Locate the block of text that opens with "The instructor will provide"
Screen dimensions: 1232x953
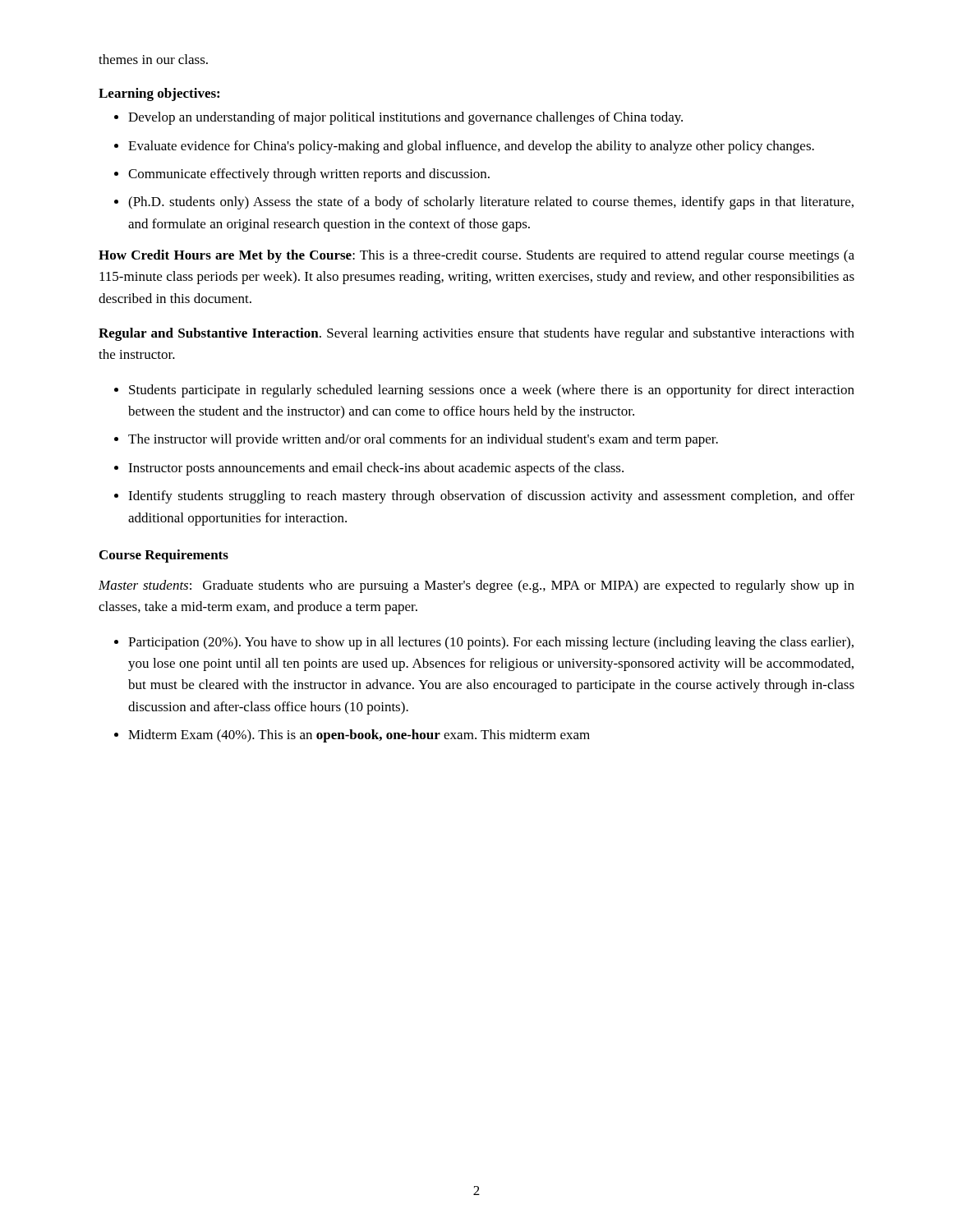pos(423,439)
